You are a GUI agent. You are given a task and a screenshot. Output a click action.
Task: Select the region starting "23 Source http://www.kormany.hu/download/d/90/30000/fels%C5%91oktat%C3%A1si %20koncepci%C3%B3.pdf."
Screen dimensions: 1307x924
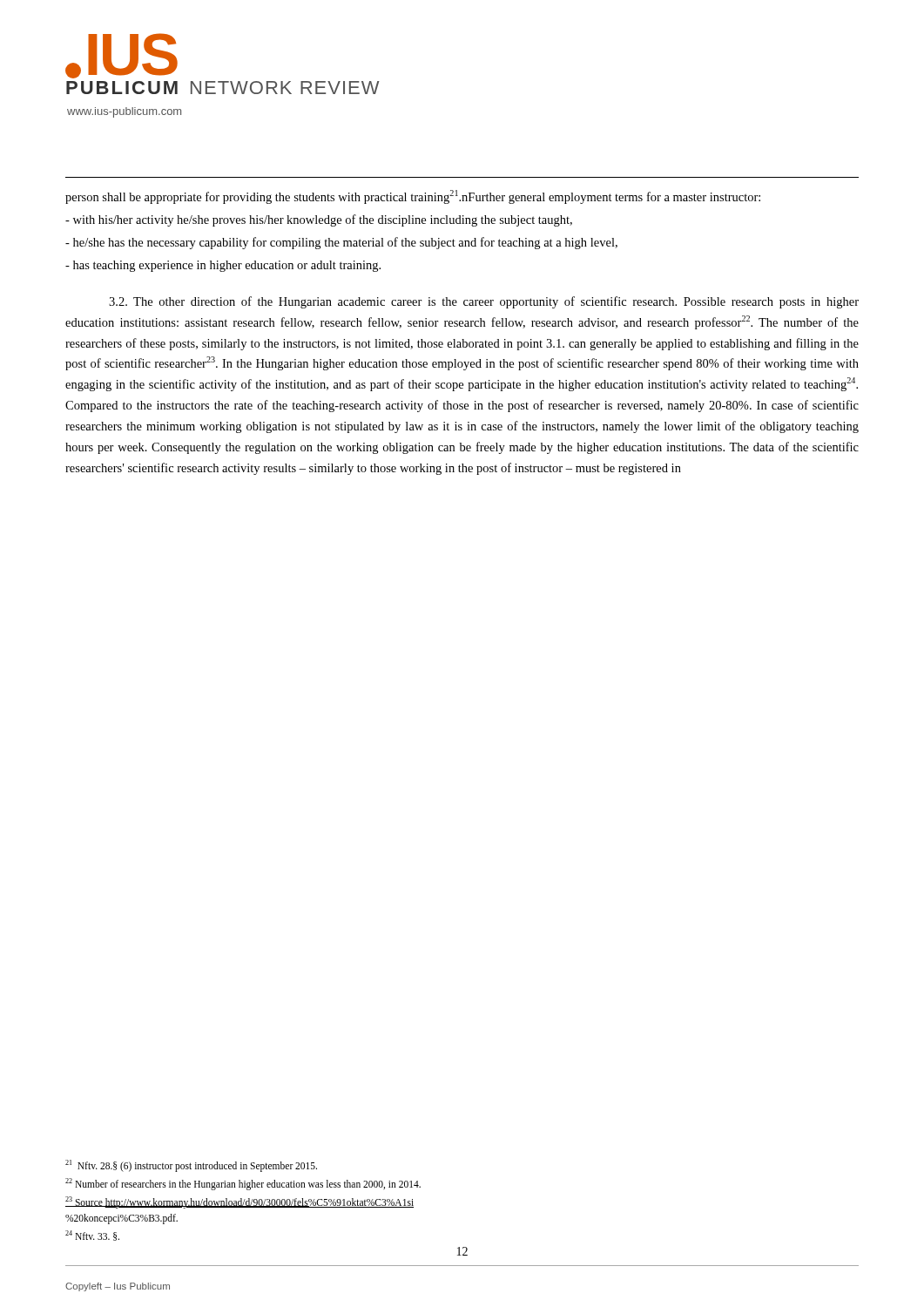(240, 1209)
